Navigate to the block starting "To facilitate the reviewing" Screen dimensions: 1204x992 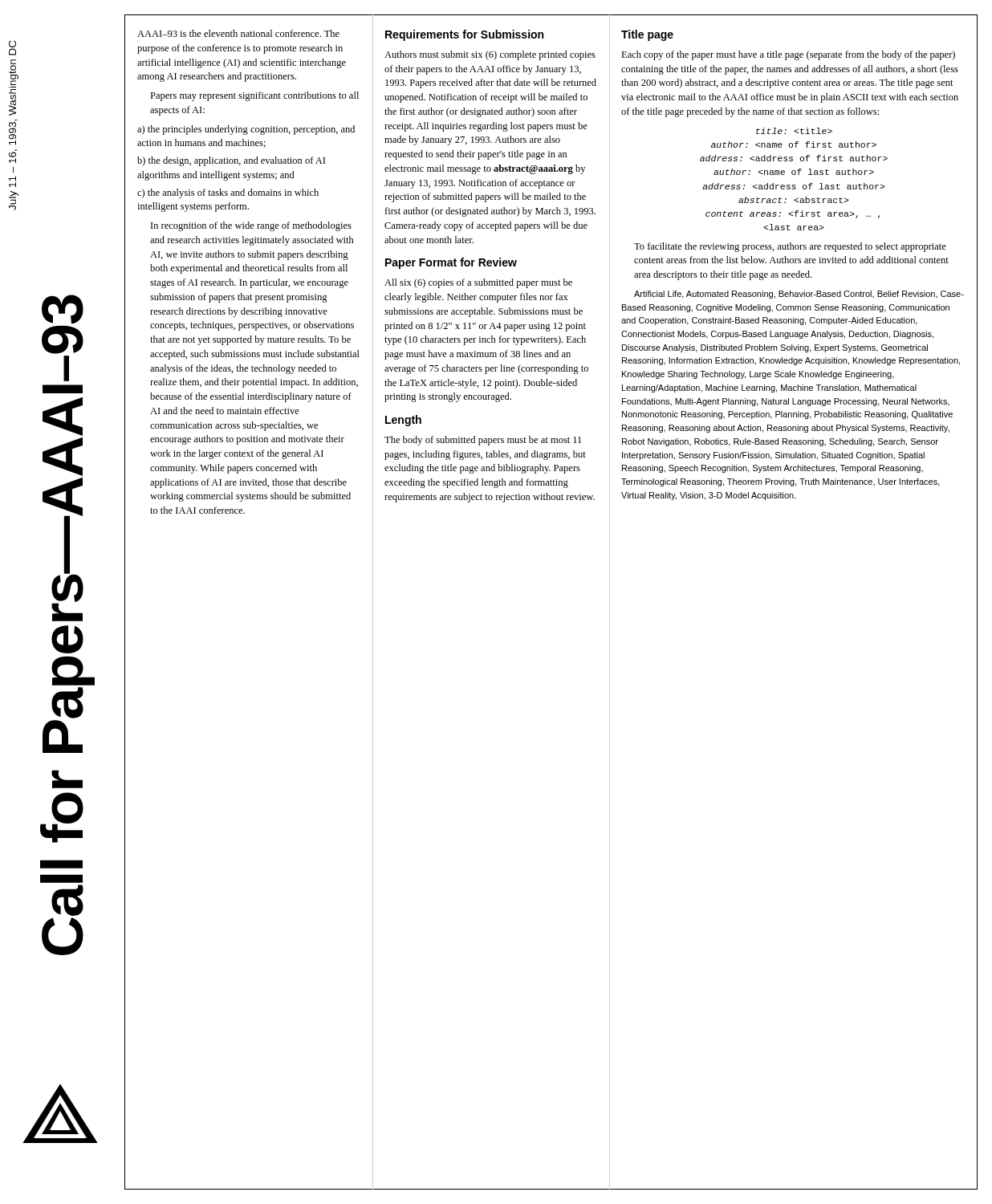point(800,261)
